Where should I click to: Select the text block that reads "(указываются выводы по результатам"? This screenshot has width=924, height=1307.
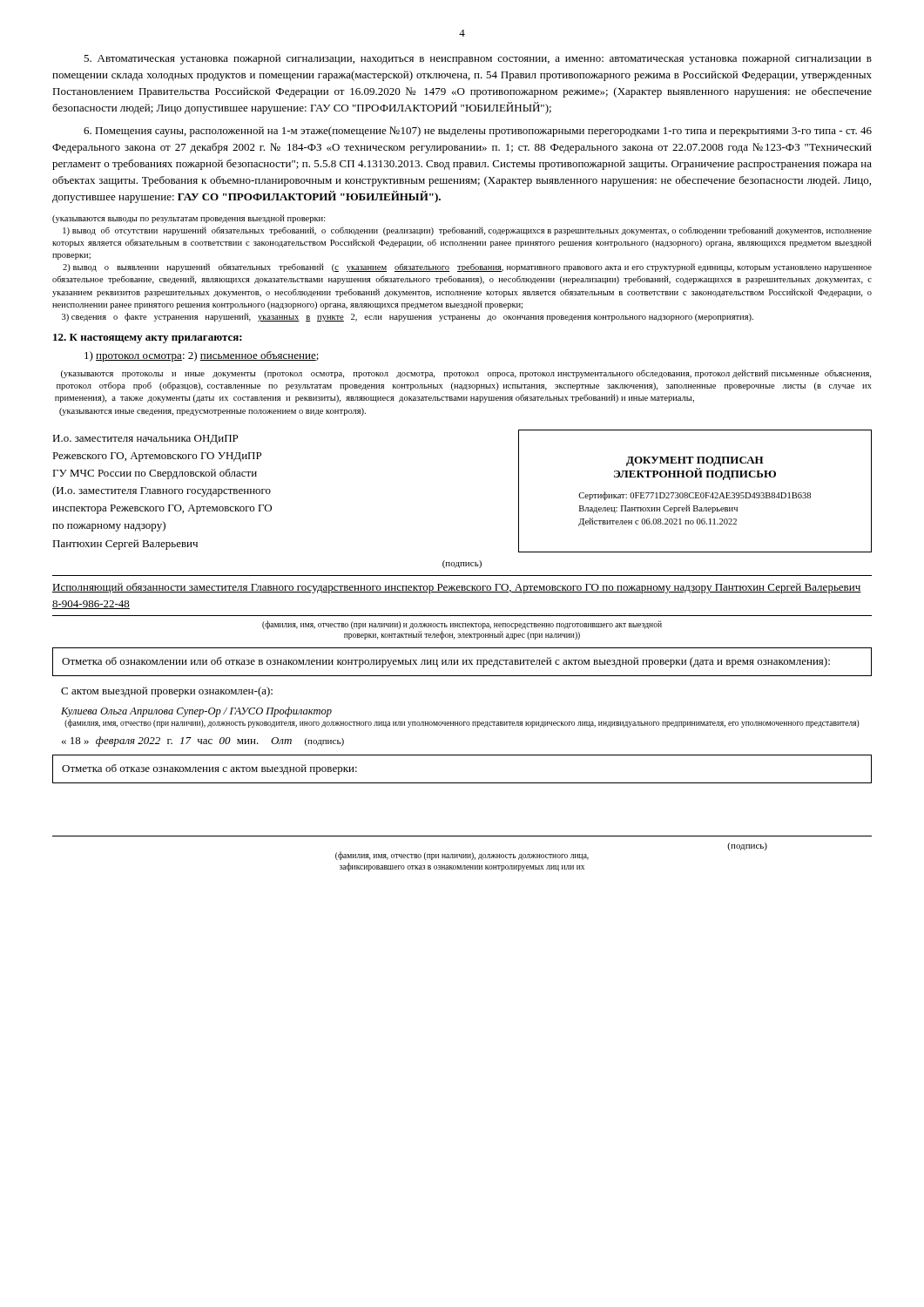click(462, 267)
